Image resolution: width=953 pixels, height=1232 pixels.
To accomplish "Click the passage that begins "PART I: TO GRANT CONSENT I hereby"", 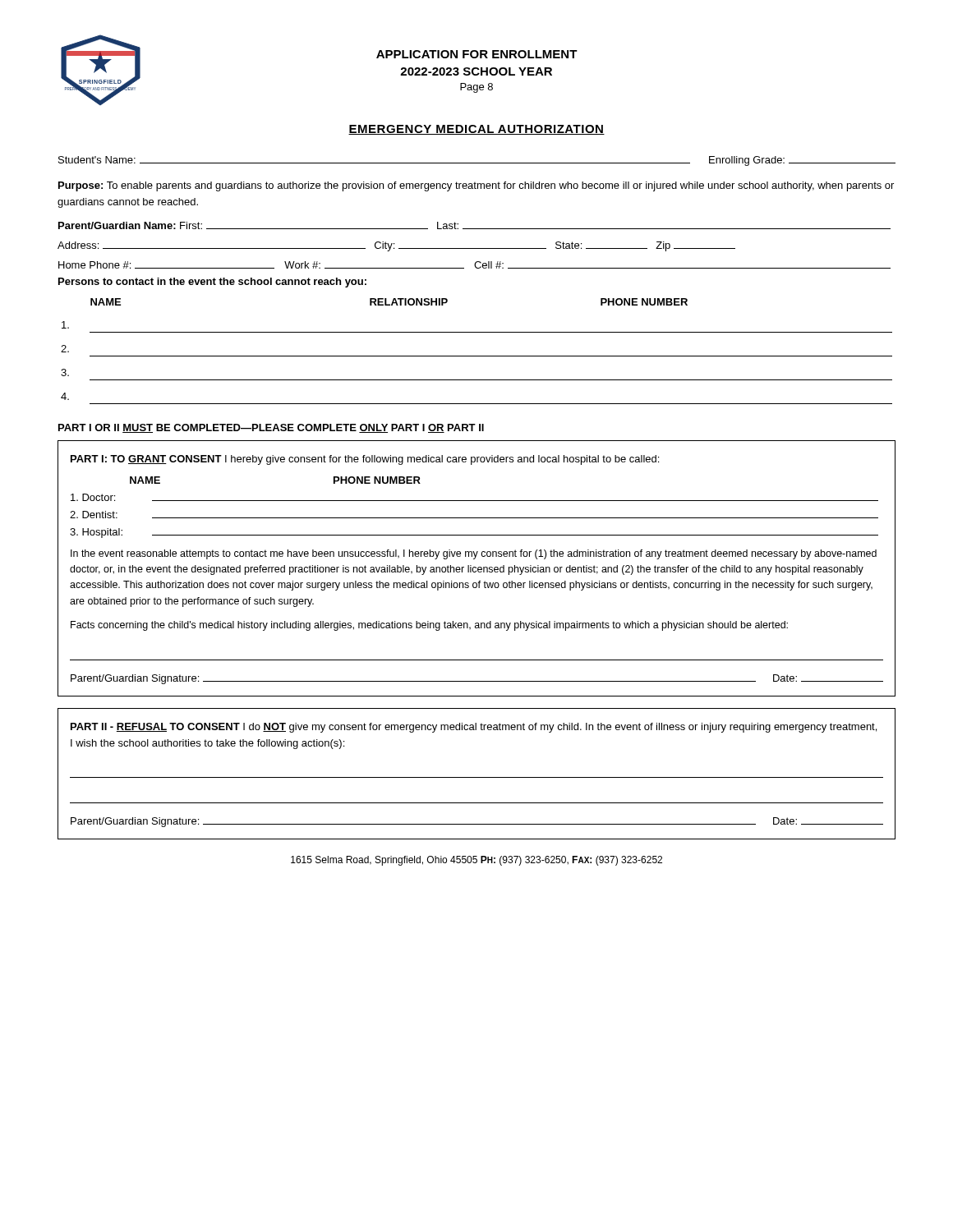I will coord(476,568).
